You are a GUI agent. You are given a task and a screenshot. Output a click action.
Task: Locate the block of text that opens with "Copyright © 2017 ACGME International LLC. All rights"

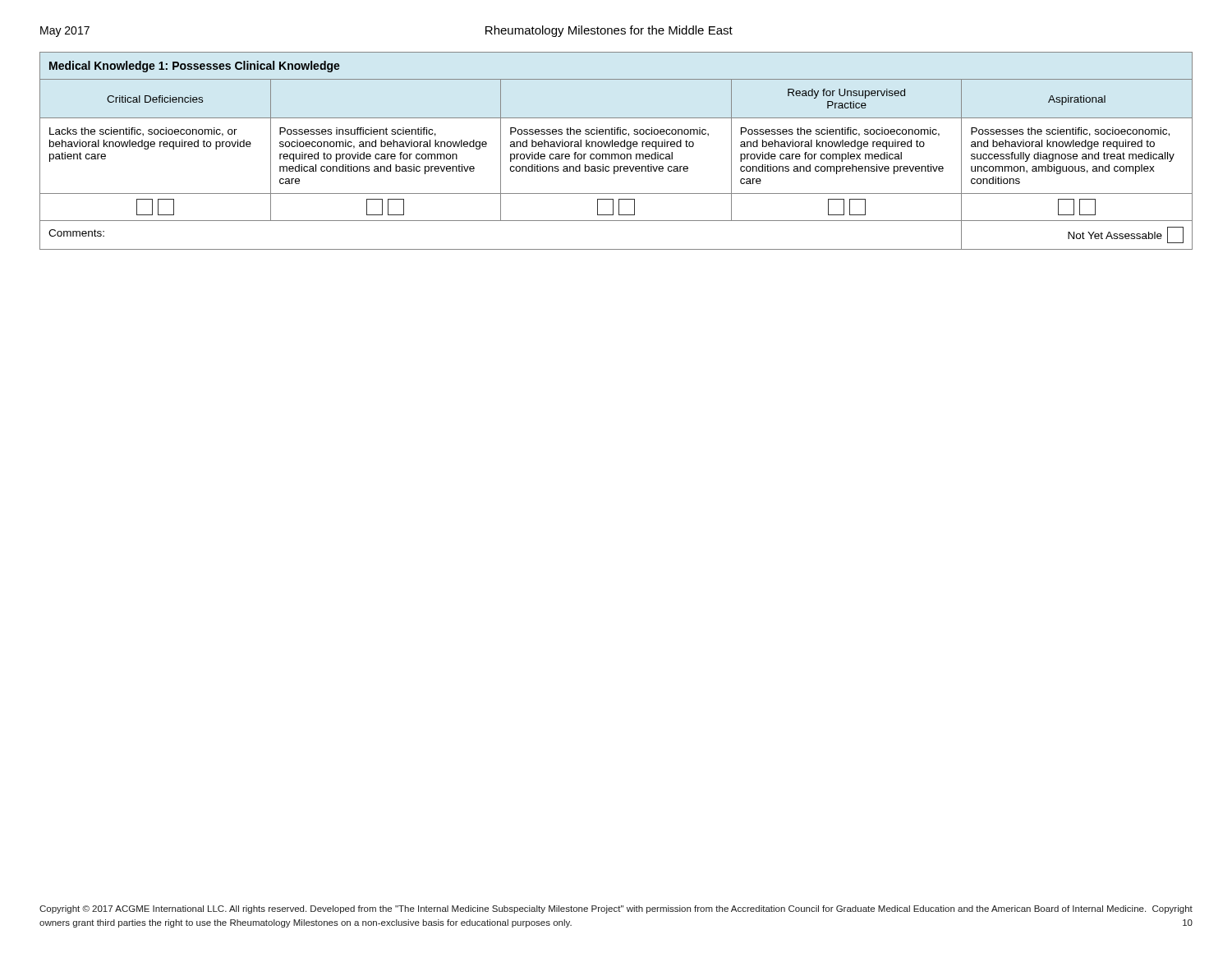pyautogui.click(x=616, y=917)
